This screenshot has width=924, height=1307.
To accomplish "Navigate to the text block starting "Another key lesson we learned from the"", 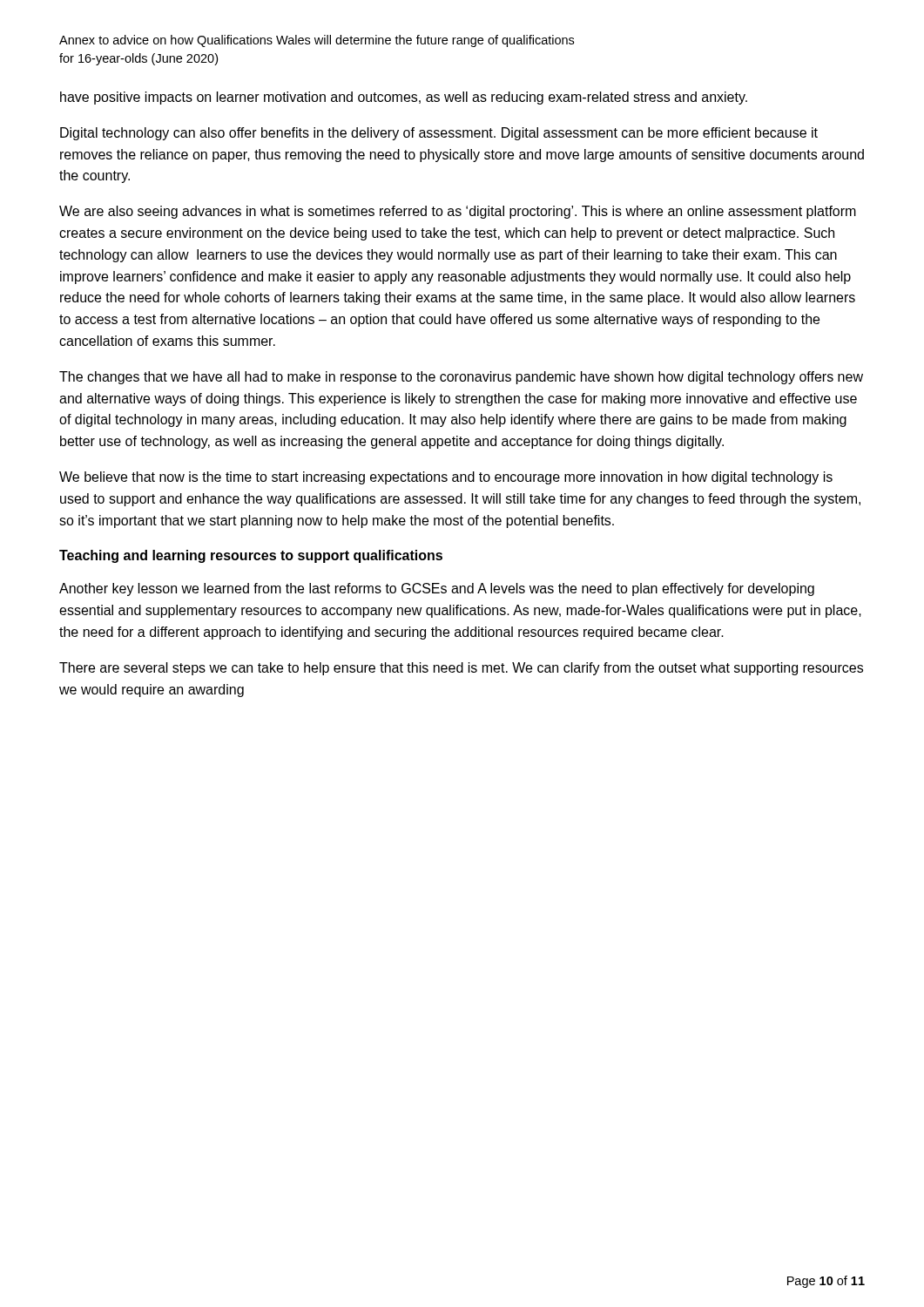I will pos(461,610).
